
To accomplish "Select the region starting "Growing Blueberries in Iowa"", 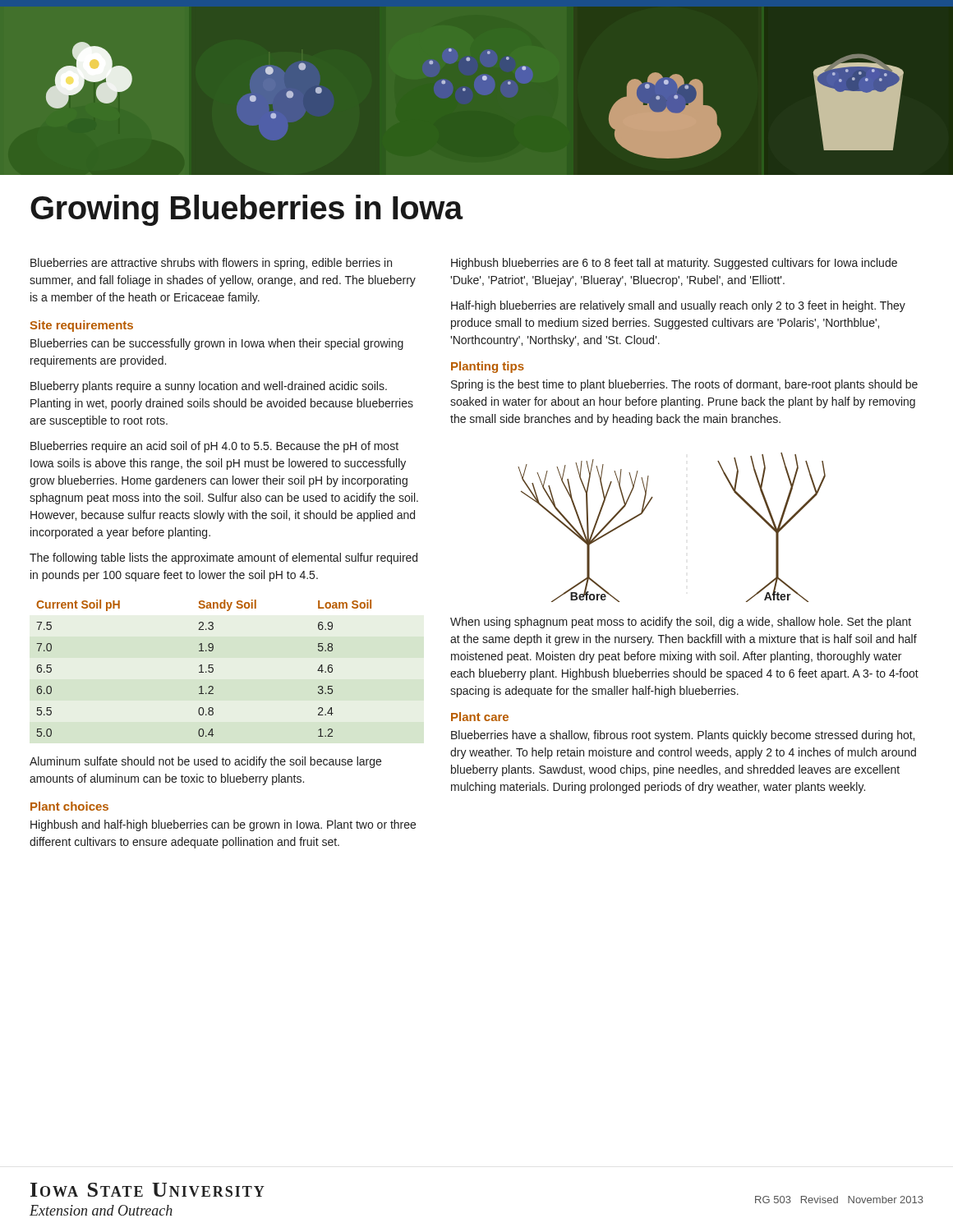I will pos(246,208).
